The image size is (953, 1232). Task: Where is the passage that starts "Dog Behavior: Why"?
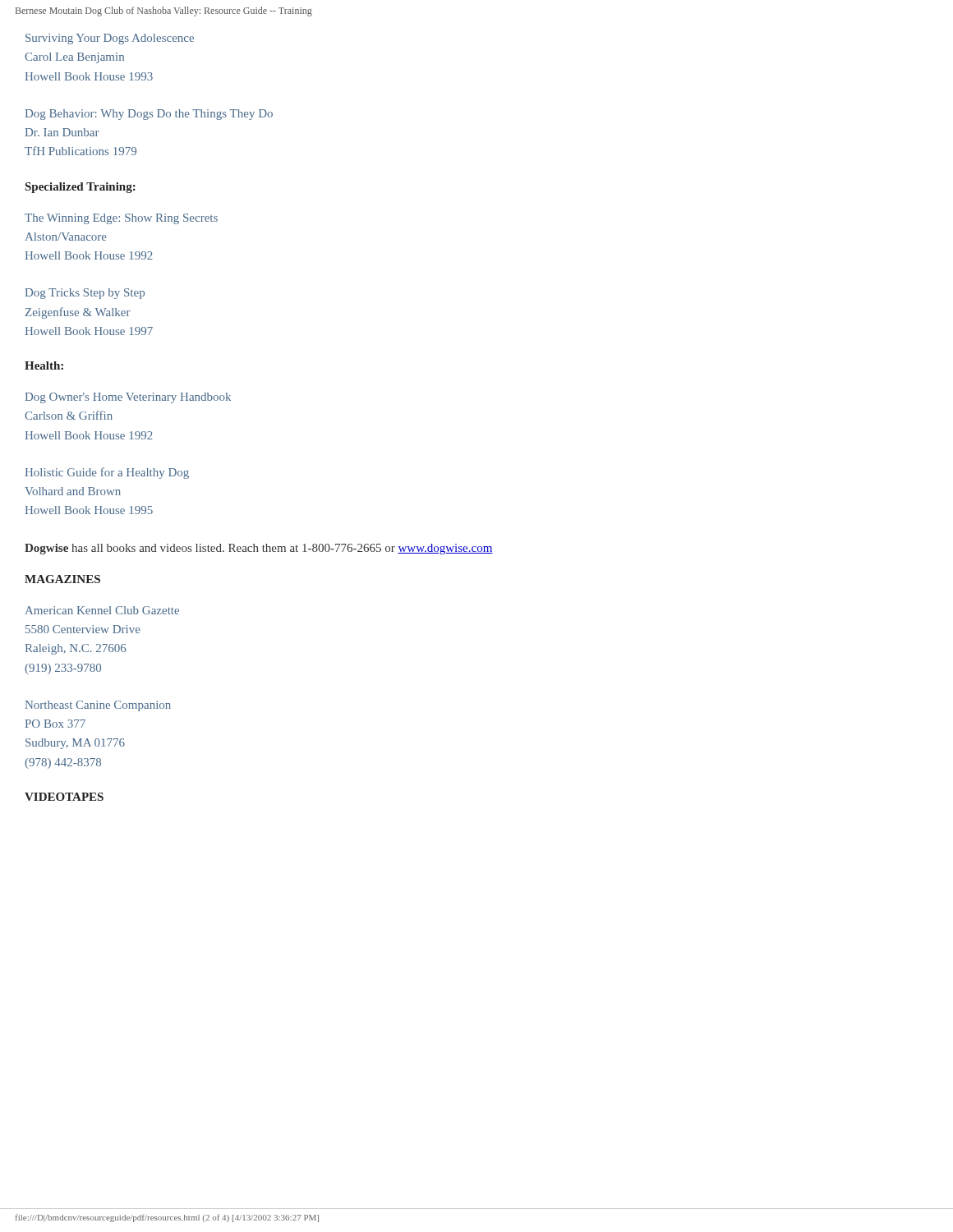pos(149,115)
